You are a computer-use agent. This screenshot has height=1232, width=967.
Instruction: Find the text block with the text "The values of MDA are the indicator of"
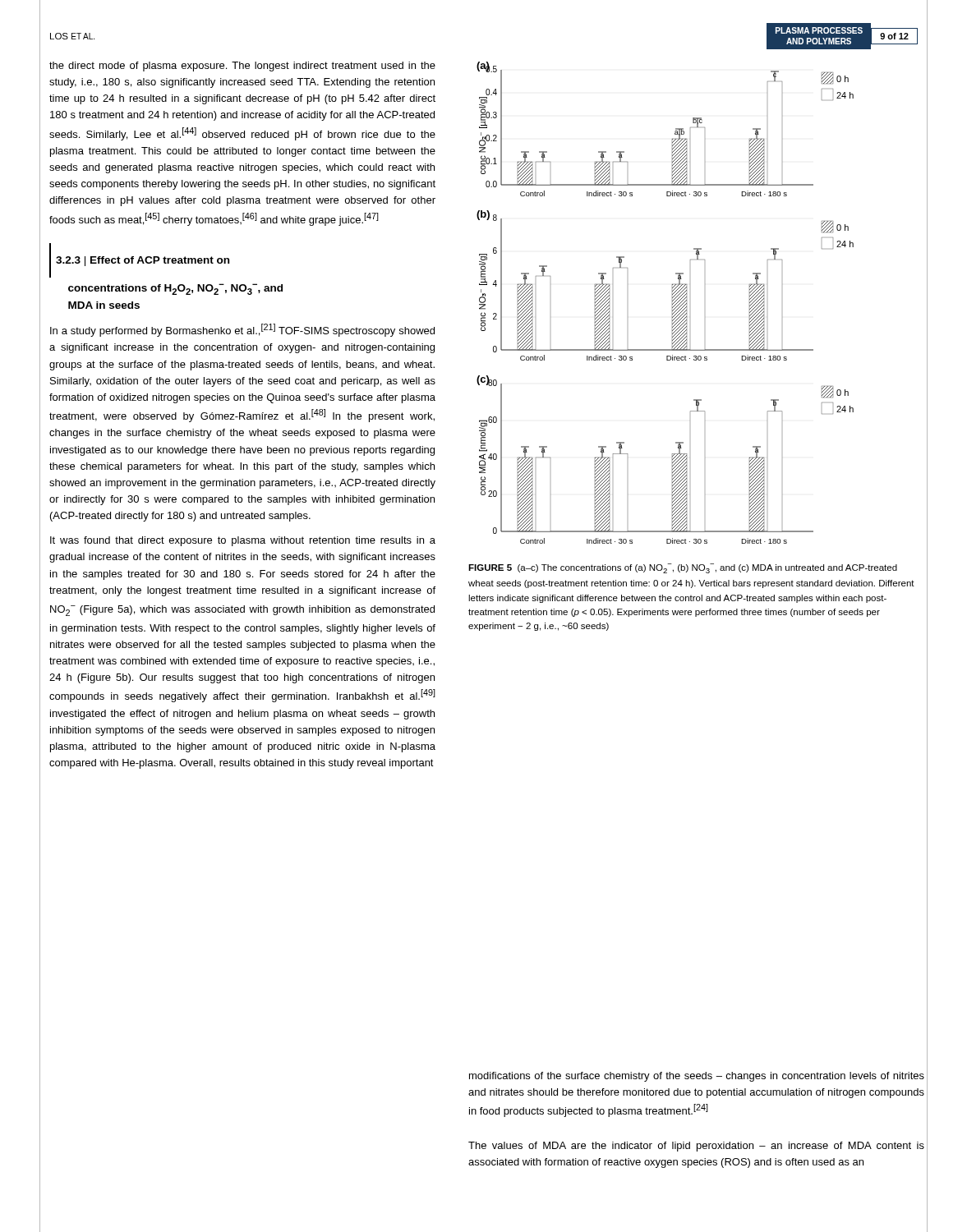pyautogui.click(x=696, y=1154)
